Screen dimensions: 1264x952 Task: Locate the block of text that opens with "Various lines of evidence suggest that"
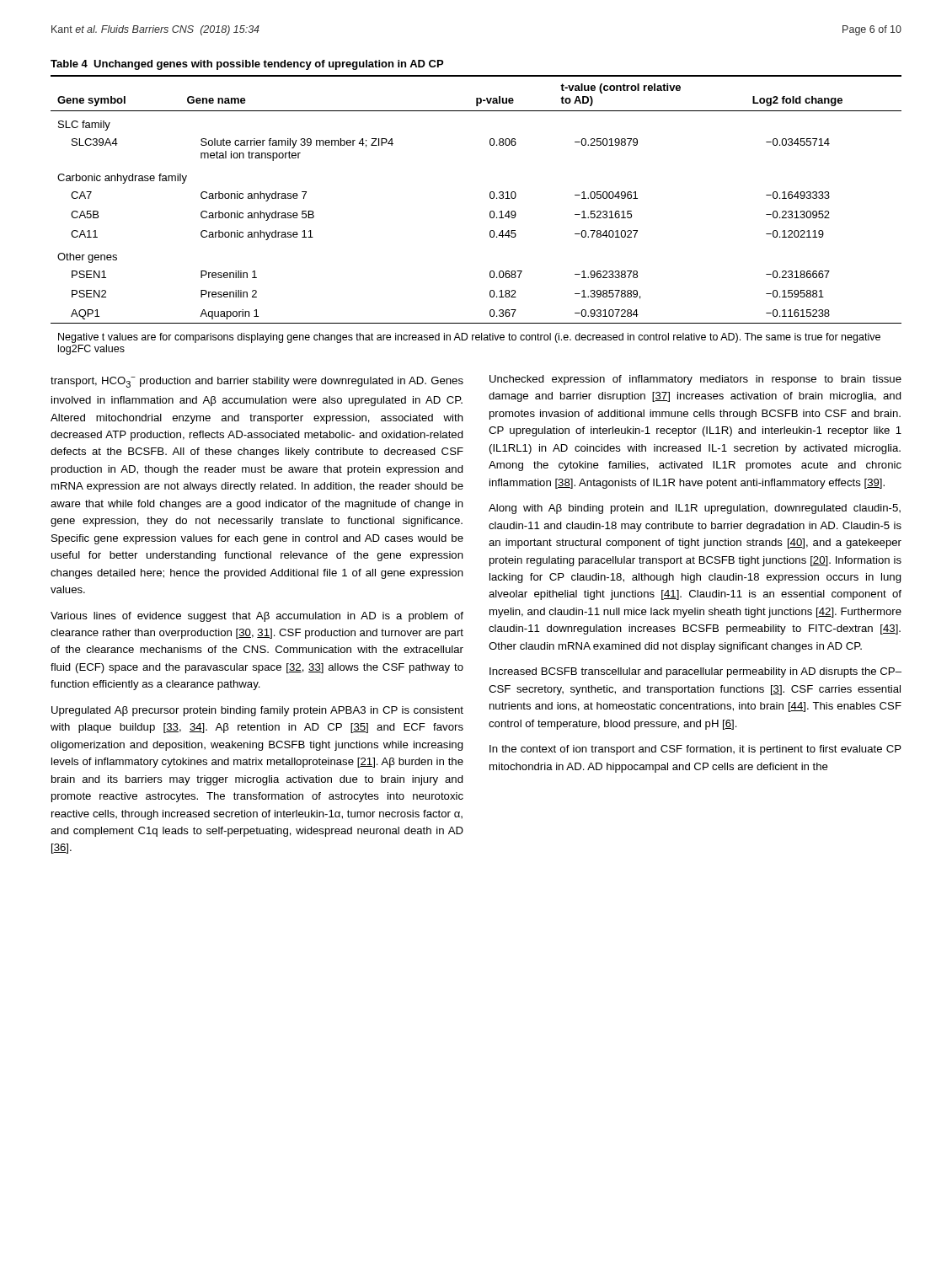[257, 650]
